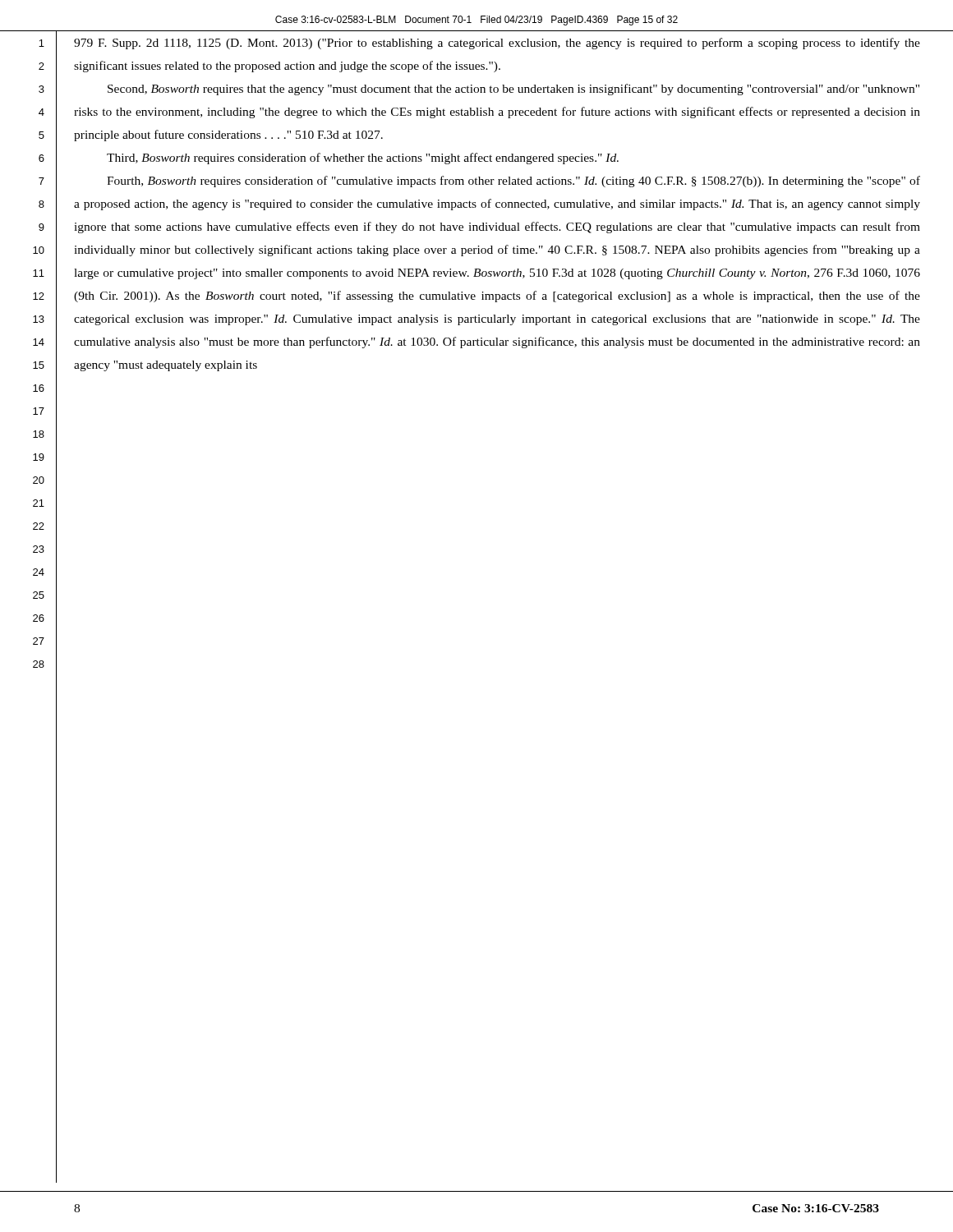This screenshot has width=953, height=1232.
Task: Find the element starting "Third, Bosworth requires consideration of whether the actions"
Action: tap(363, 157)
